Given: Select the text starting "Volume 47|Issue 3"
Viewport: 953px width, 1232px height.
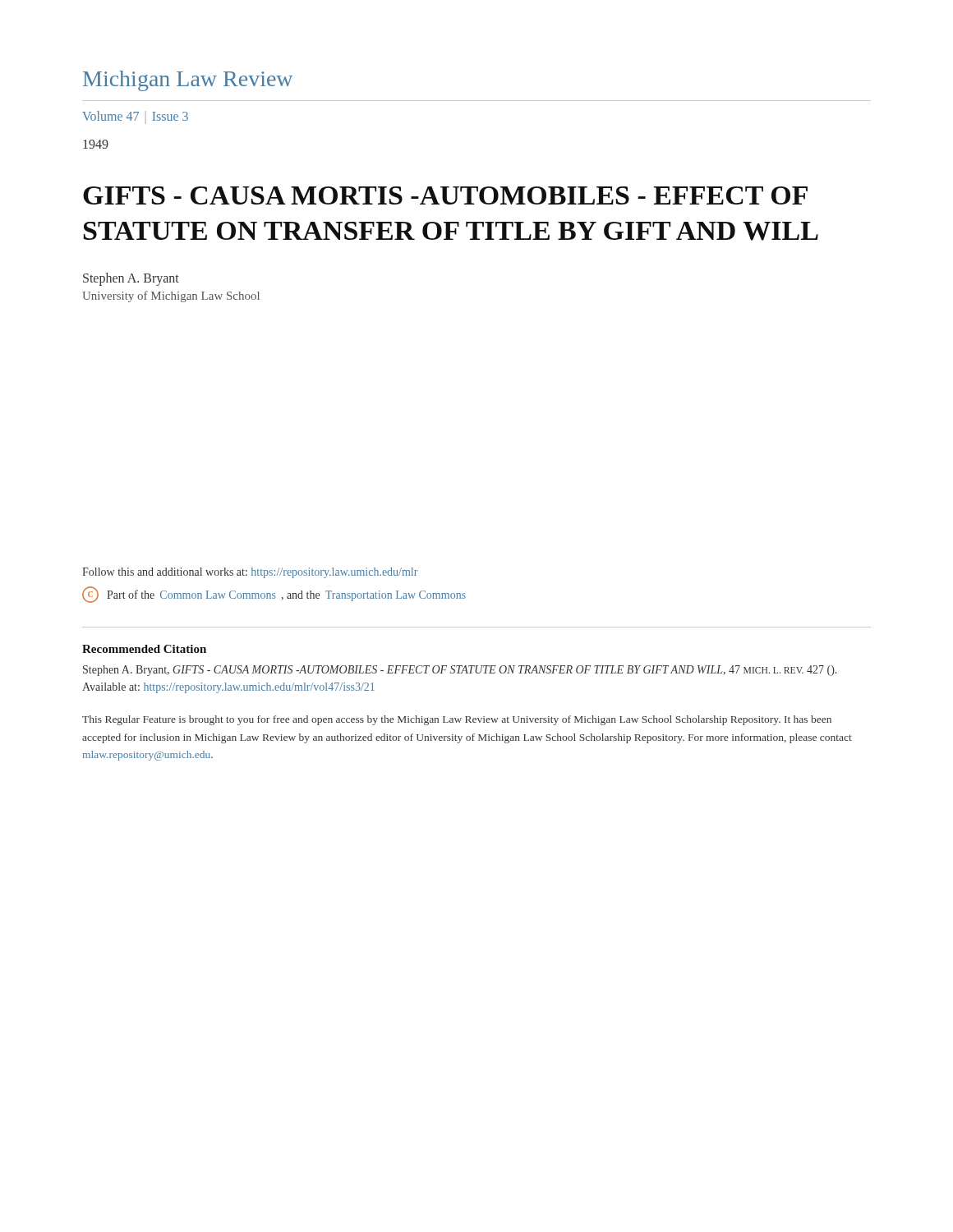Looking at the screenshot, I should (x=135, y=116).
